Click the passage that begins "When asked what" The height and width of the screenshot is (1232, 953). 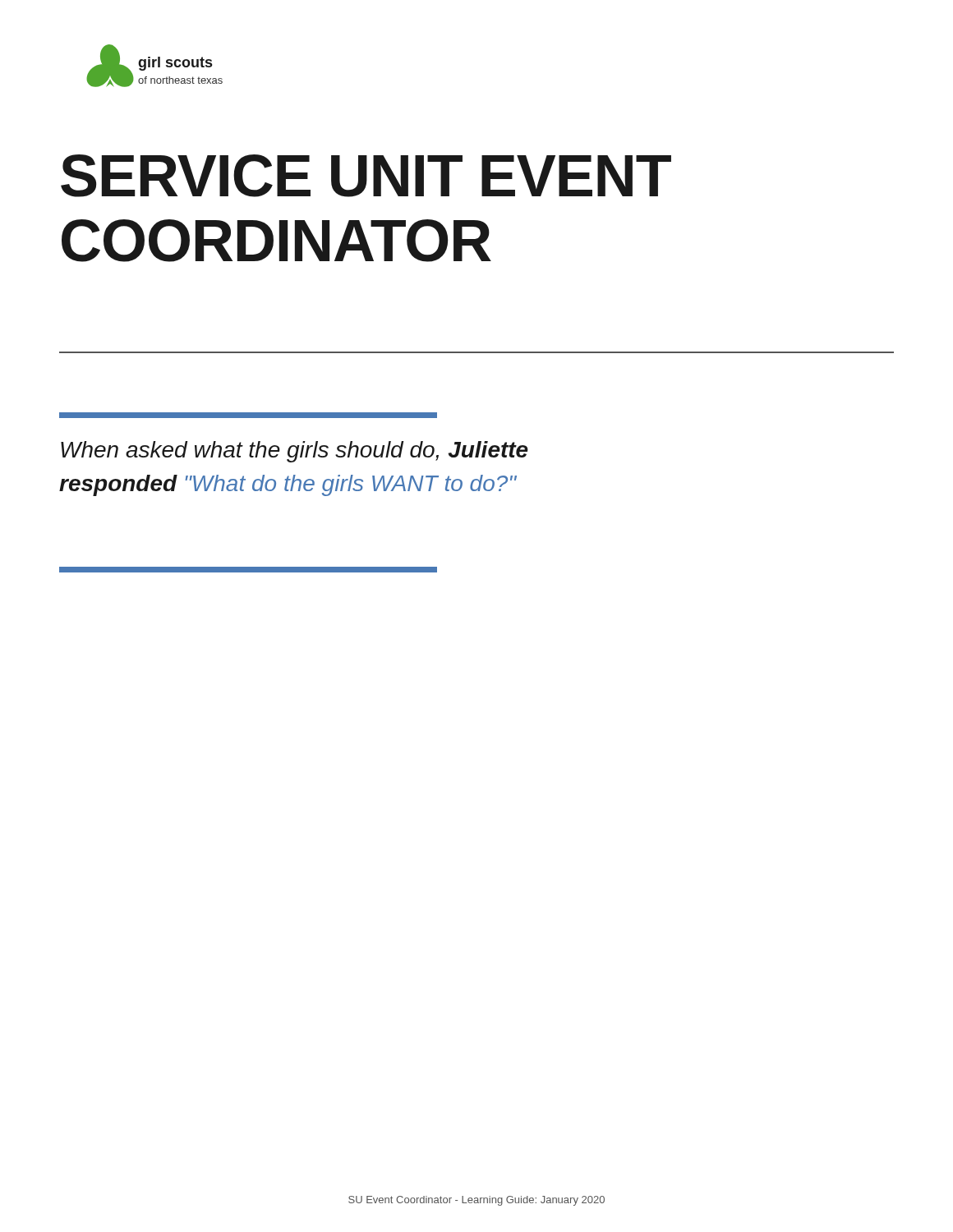point(424,467)
